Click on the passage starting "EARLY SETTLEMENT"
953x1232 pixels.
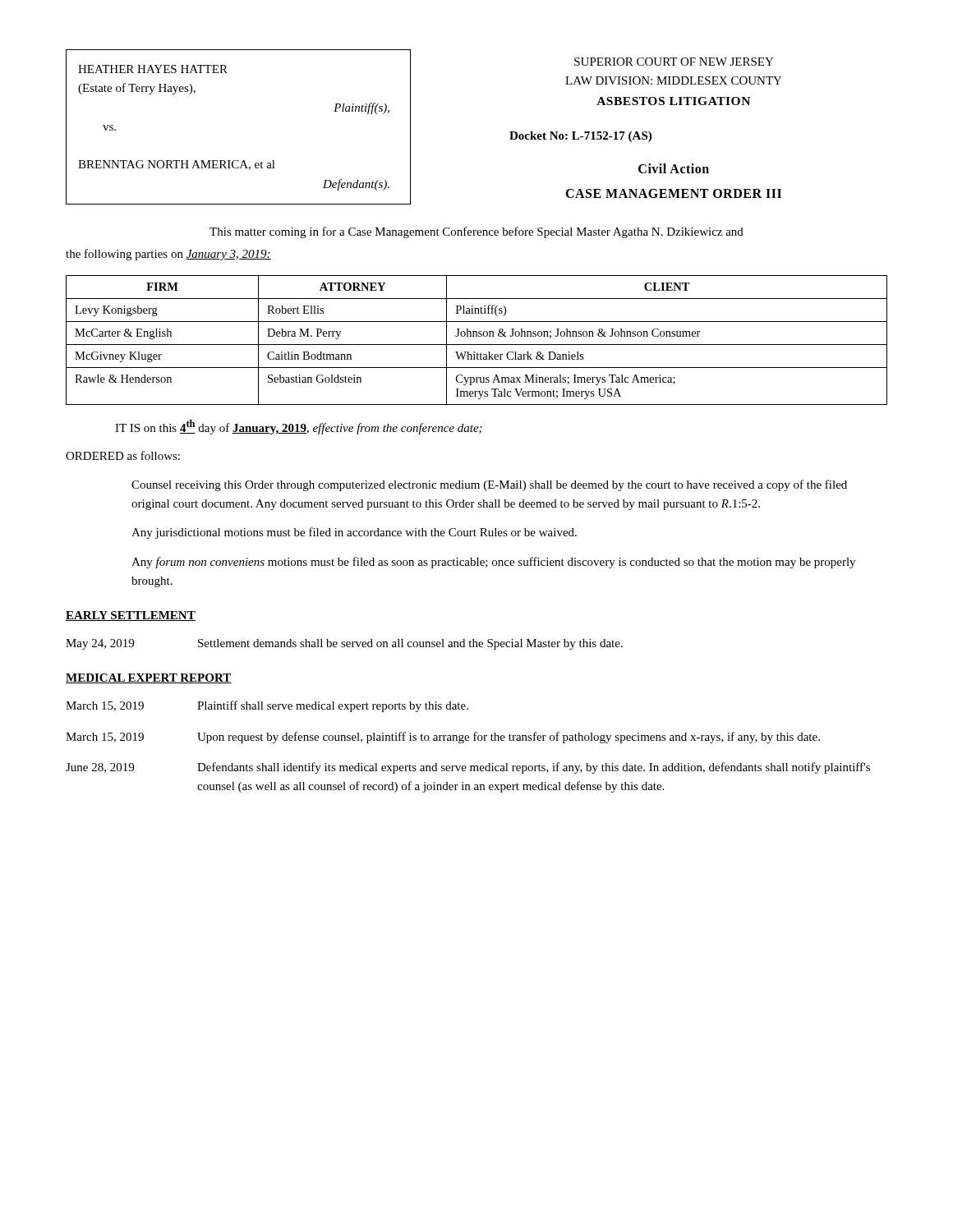(x=131, y=615)
